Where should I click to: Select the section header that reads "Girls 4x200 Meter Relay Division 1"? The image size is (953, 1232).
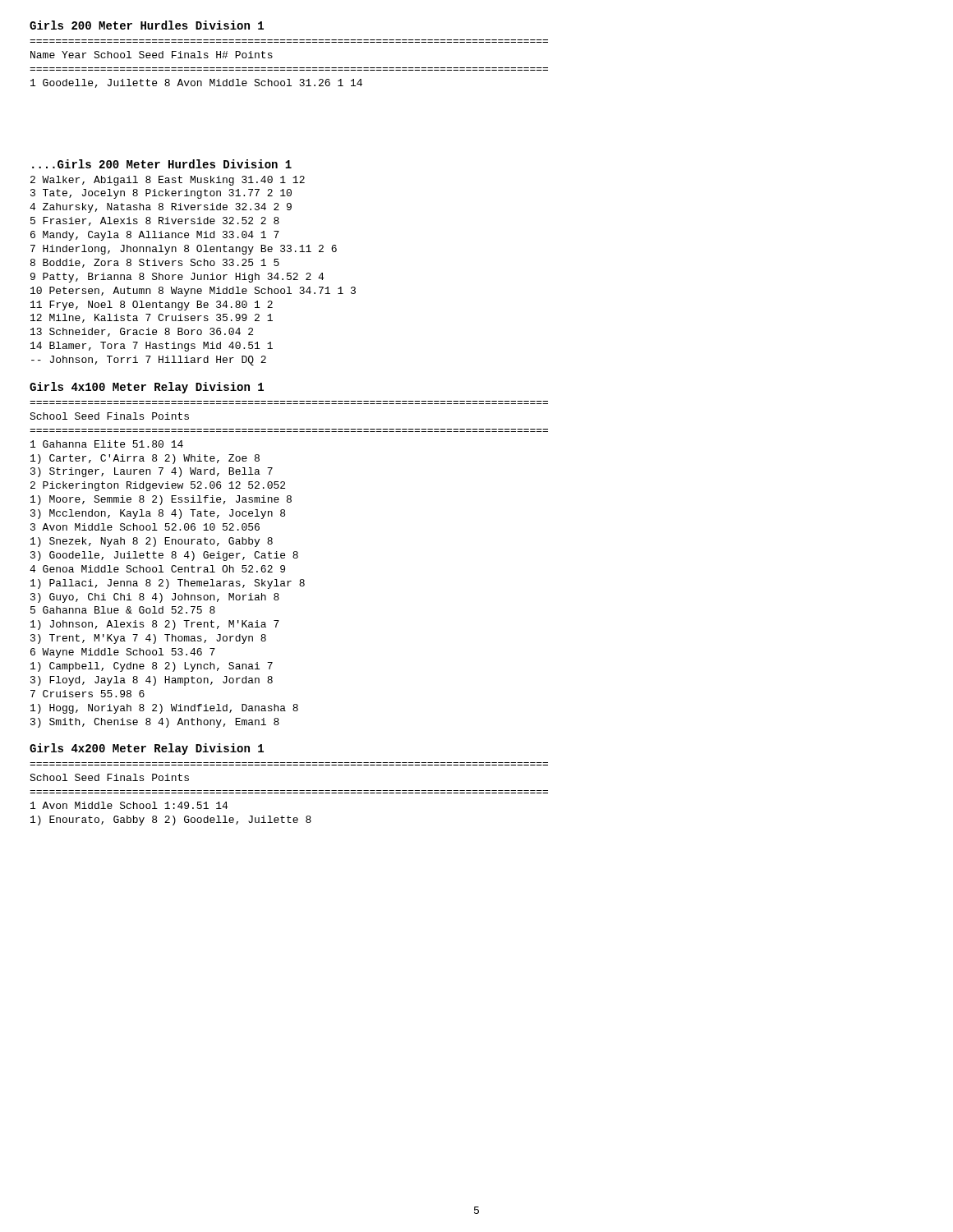(x=147, y=749)
